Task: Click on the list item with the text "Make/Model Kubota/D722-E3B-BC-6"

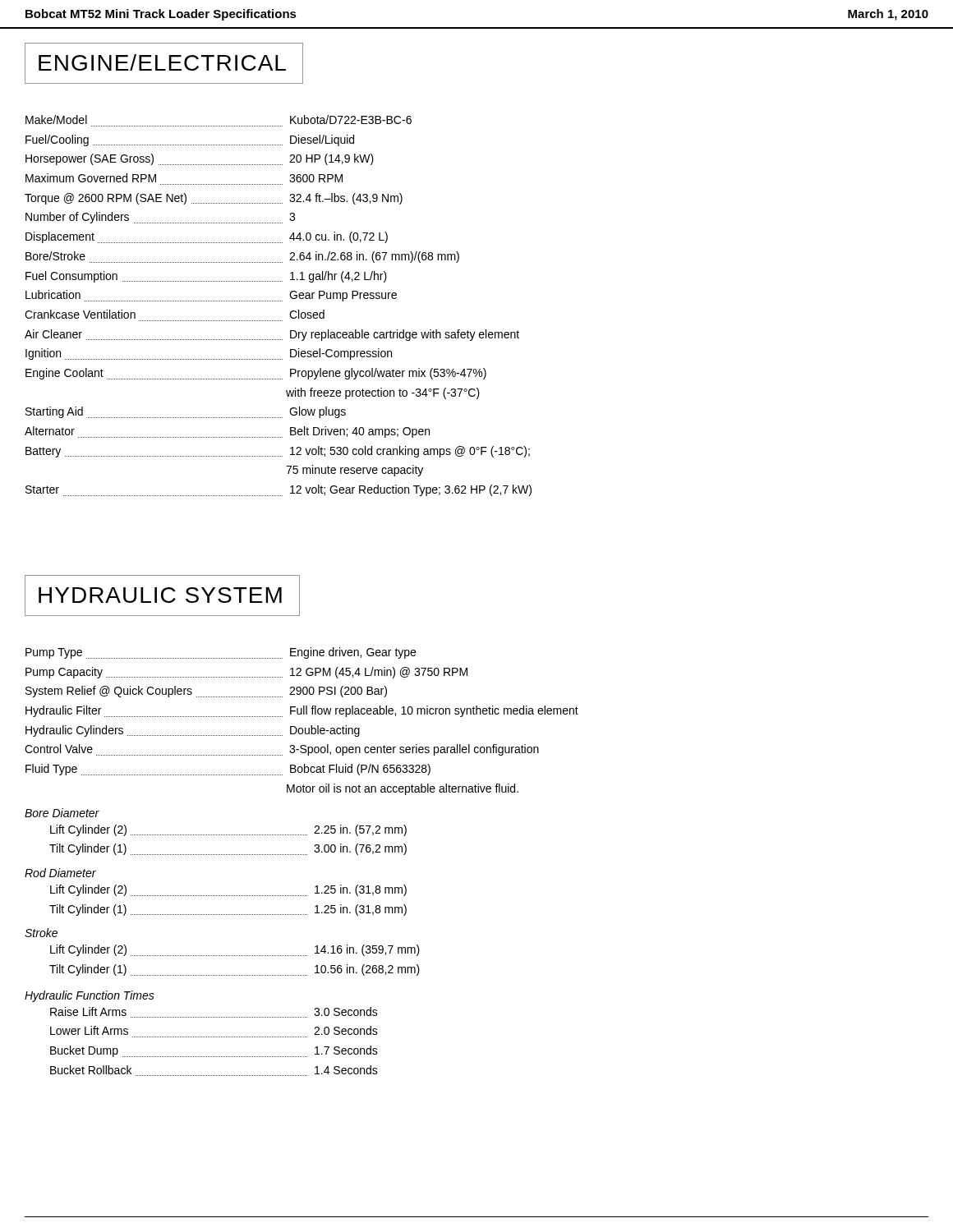Action: click(60, 120)
